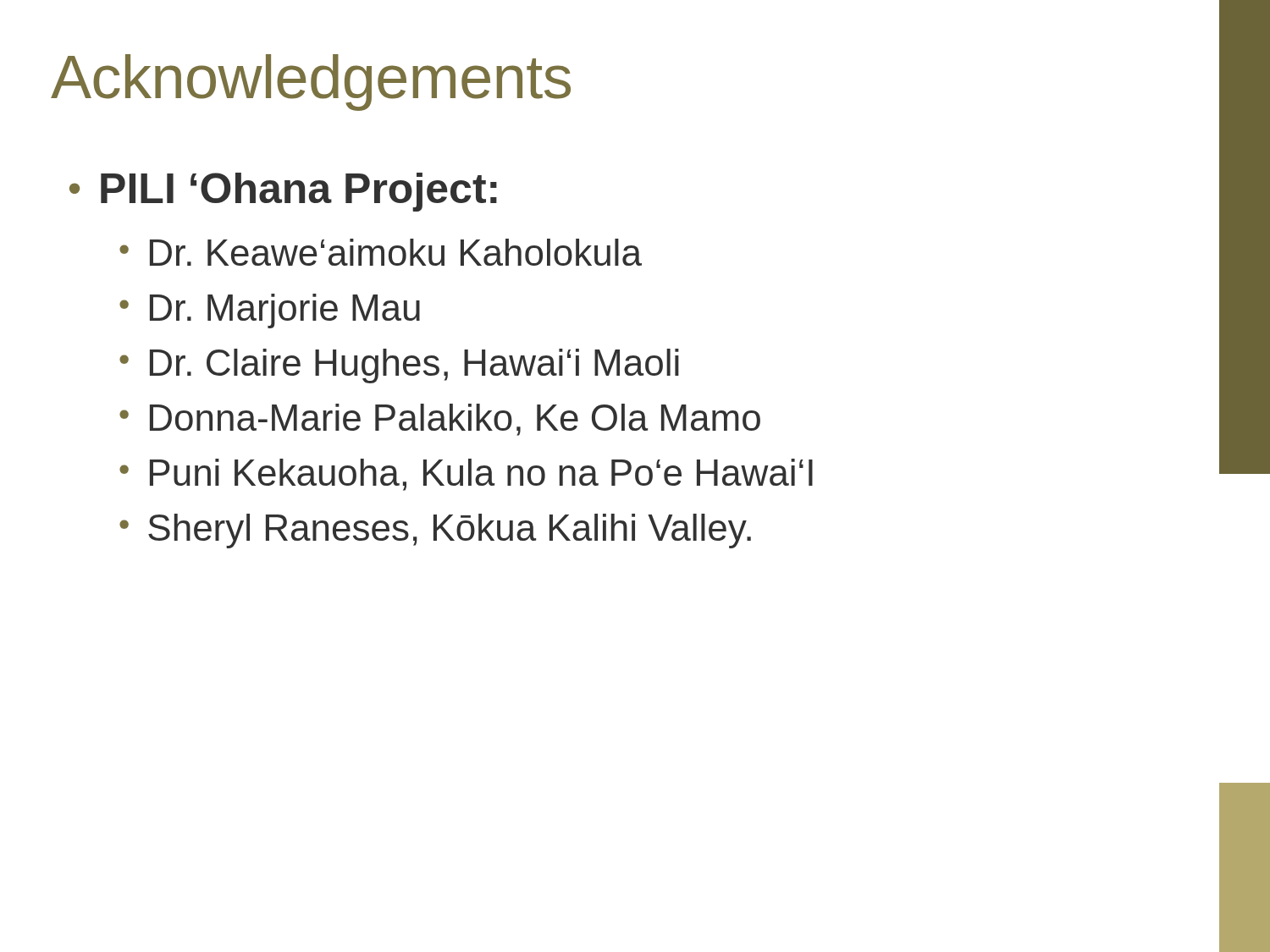
Task: Select the title
Action: pos(312,82)
